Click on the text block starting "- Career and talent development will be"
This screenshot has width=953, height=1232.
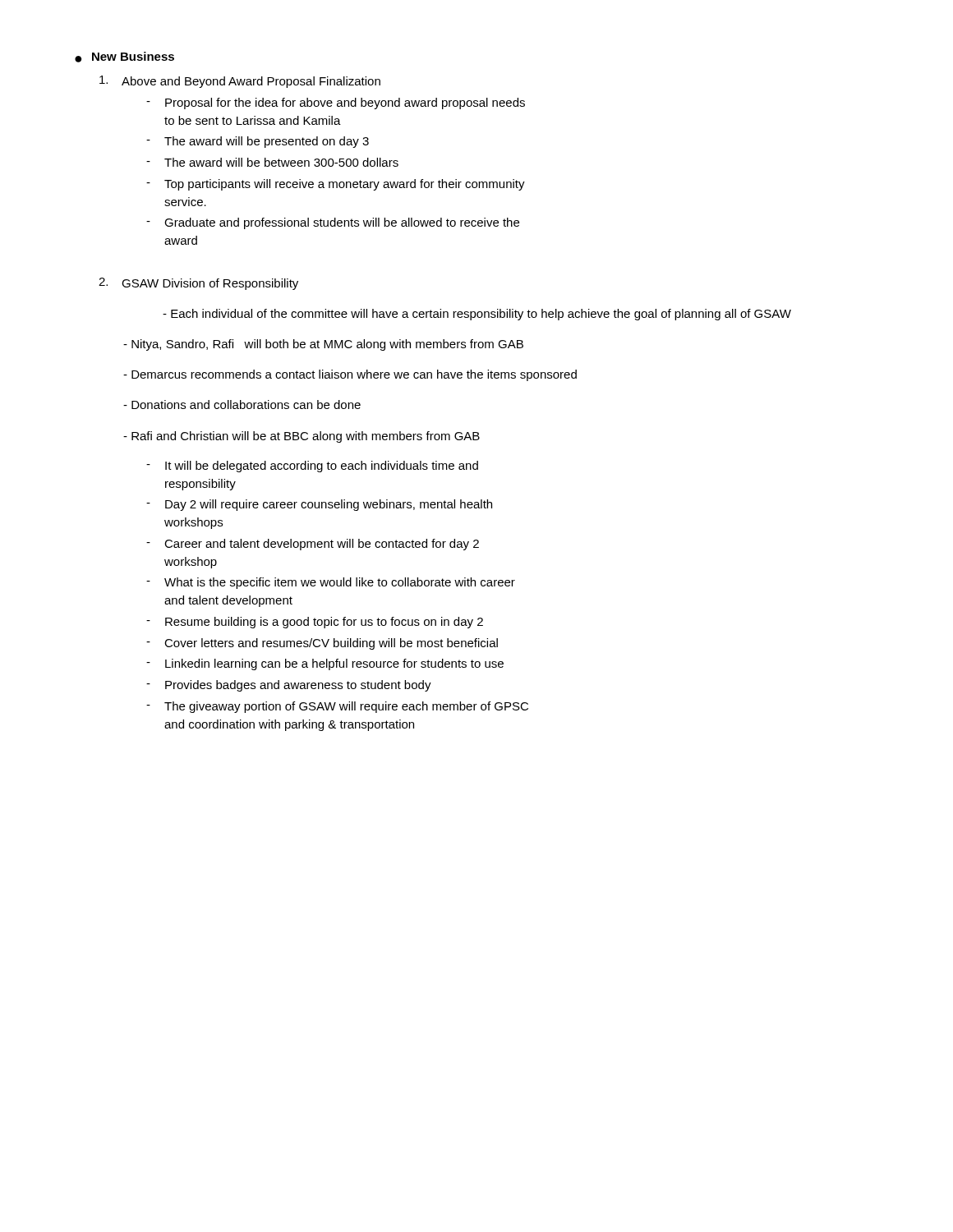click(x=313, y=552)
